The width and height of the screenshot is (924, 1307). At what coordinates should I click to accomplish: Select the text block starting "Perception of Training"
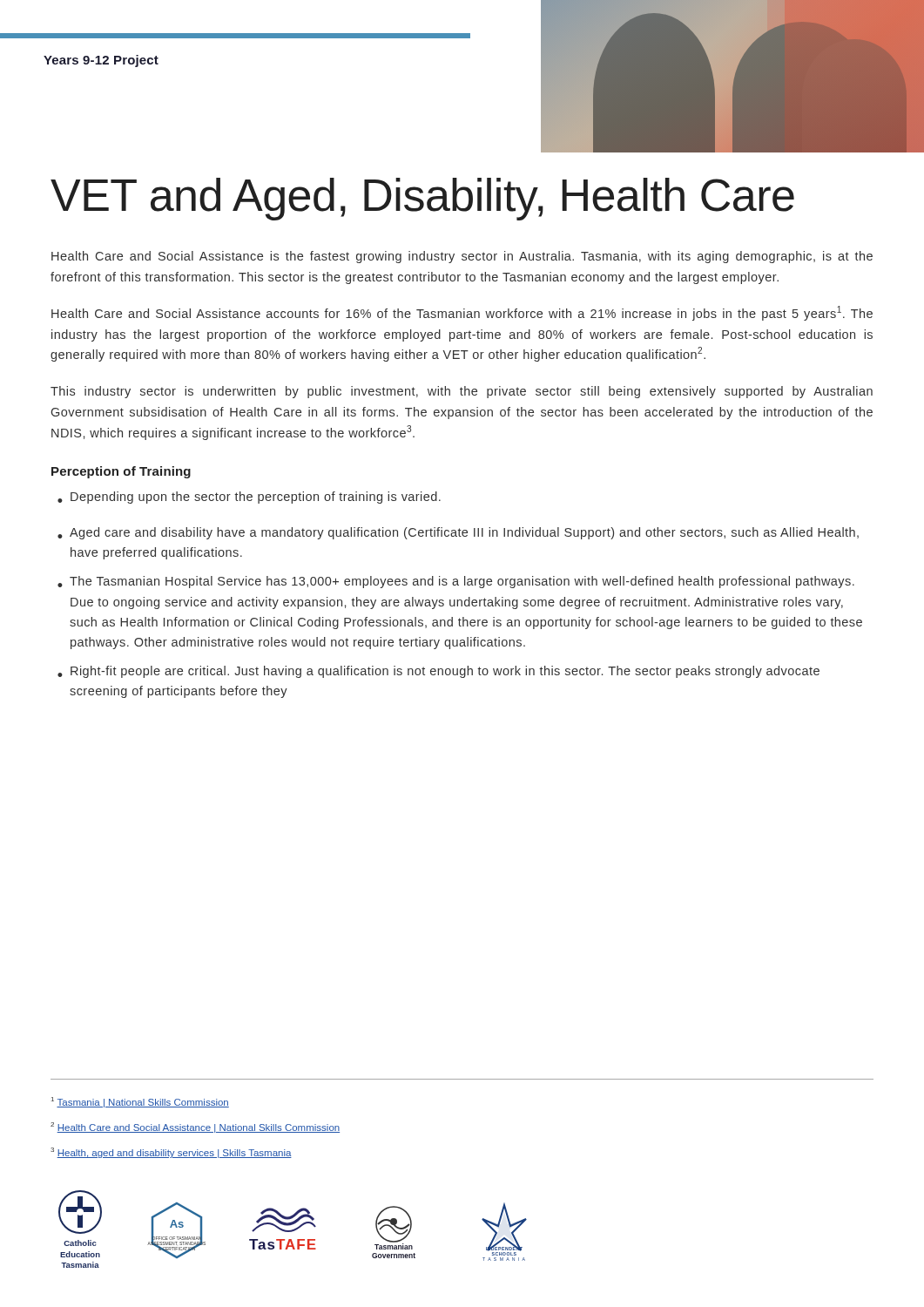(x=121, y=472)
